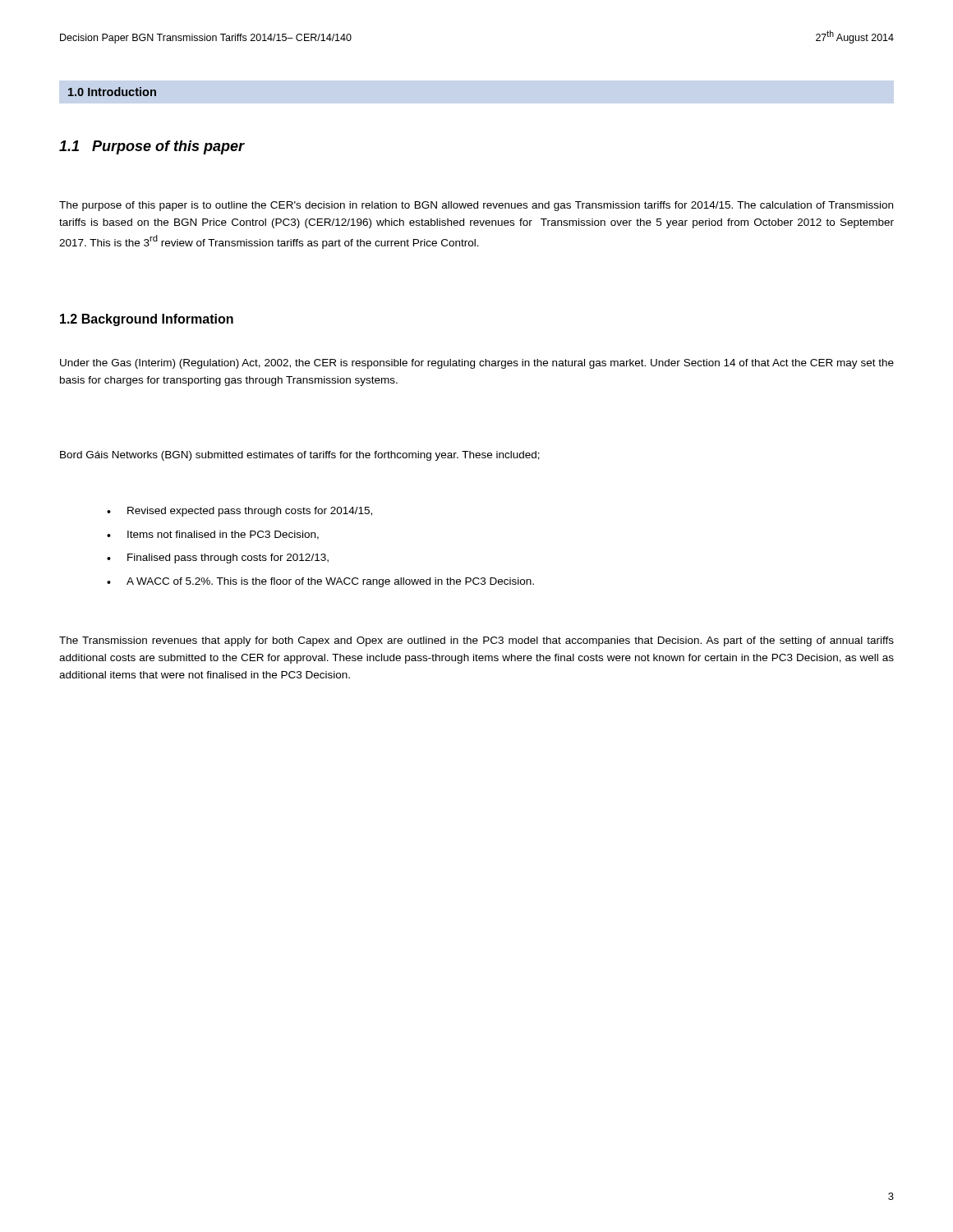Select the list item containing "• Finalised pass through costs for"
The width and height of the screenshot is (953, 1232).
click(218, 559)
